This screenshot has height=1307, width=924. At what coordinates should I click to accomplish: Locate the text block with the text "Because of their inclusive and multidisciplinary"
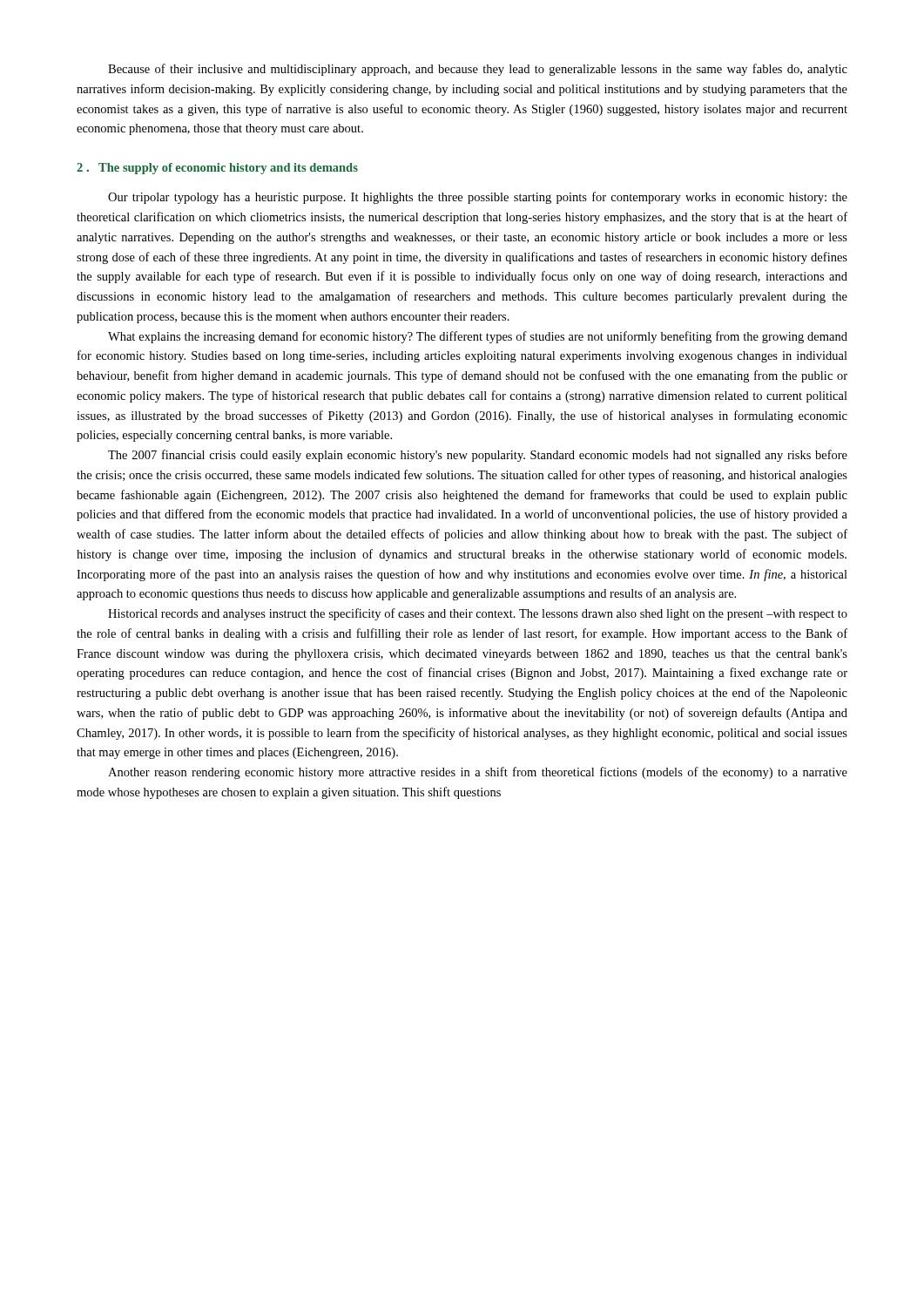point(462,99)
